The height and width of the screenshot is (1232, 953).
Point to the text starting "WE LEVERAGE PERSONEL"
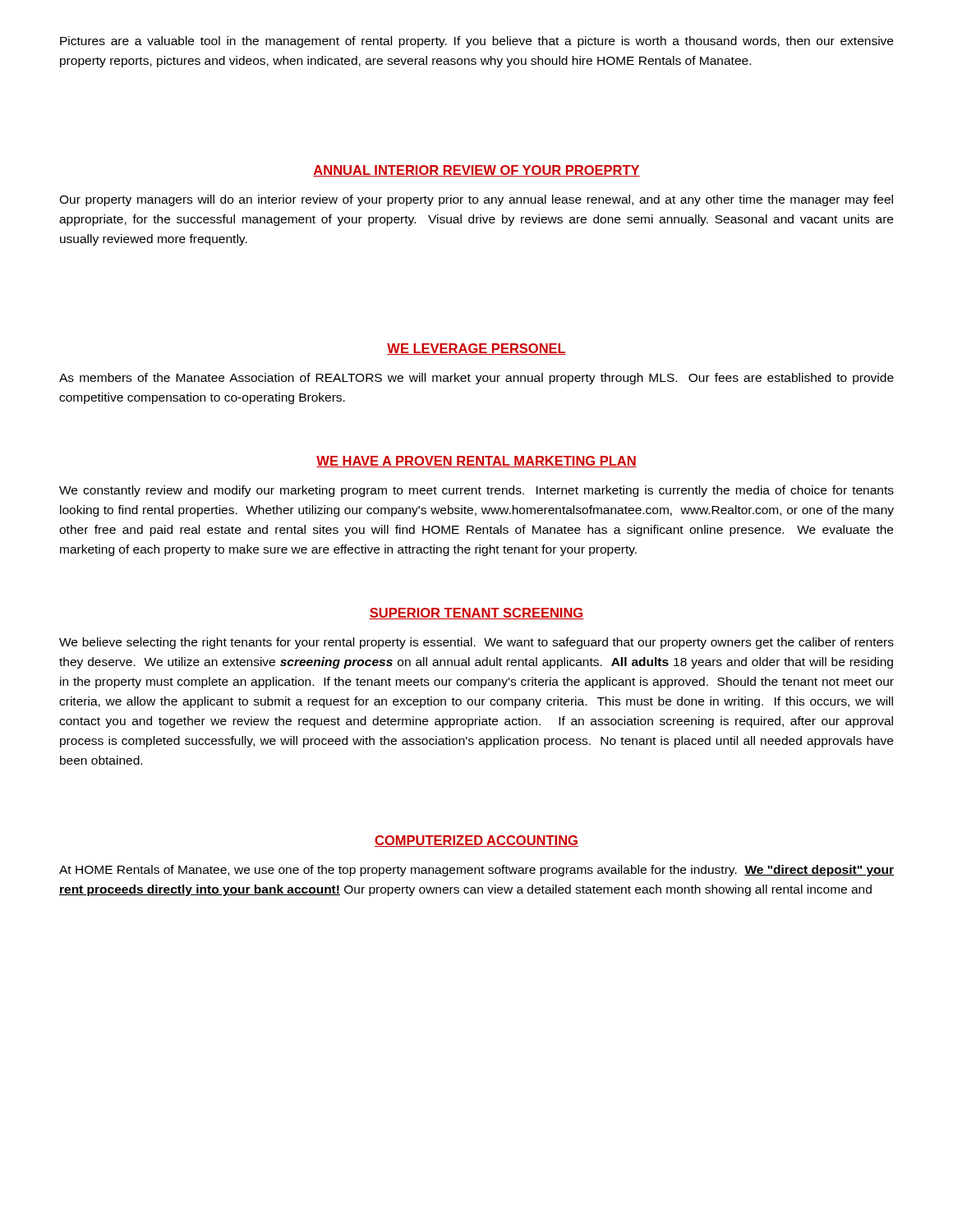pyautogui.click(x=476, y=348)
